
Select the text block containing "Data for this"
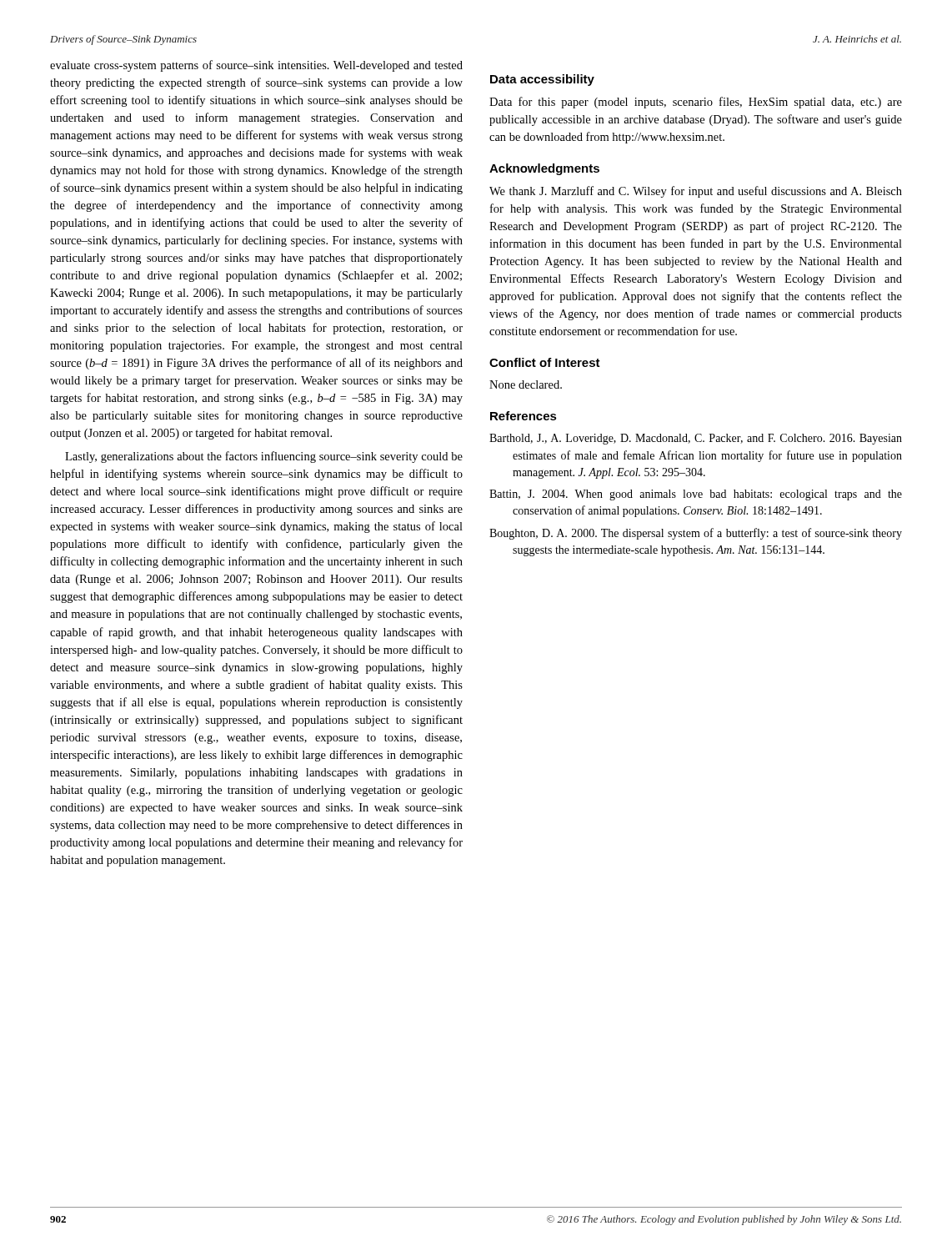(x=696, y=119)
